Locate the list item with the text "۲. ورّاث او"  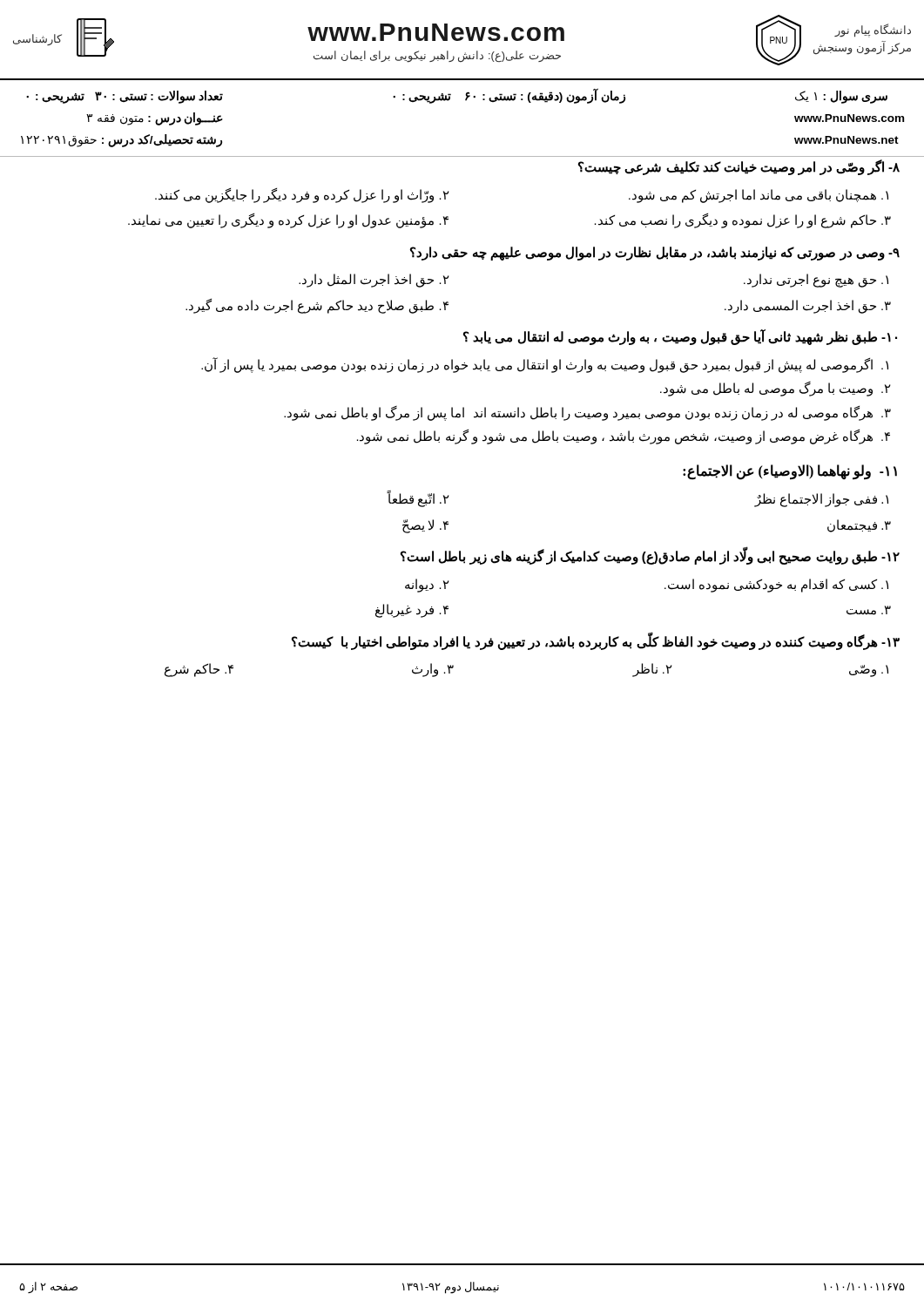click(x=302, y=195)
